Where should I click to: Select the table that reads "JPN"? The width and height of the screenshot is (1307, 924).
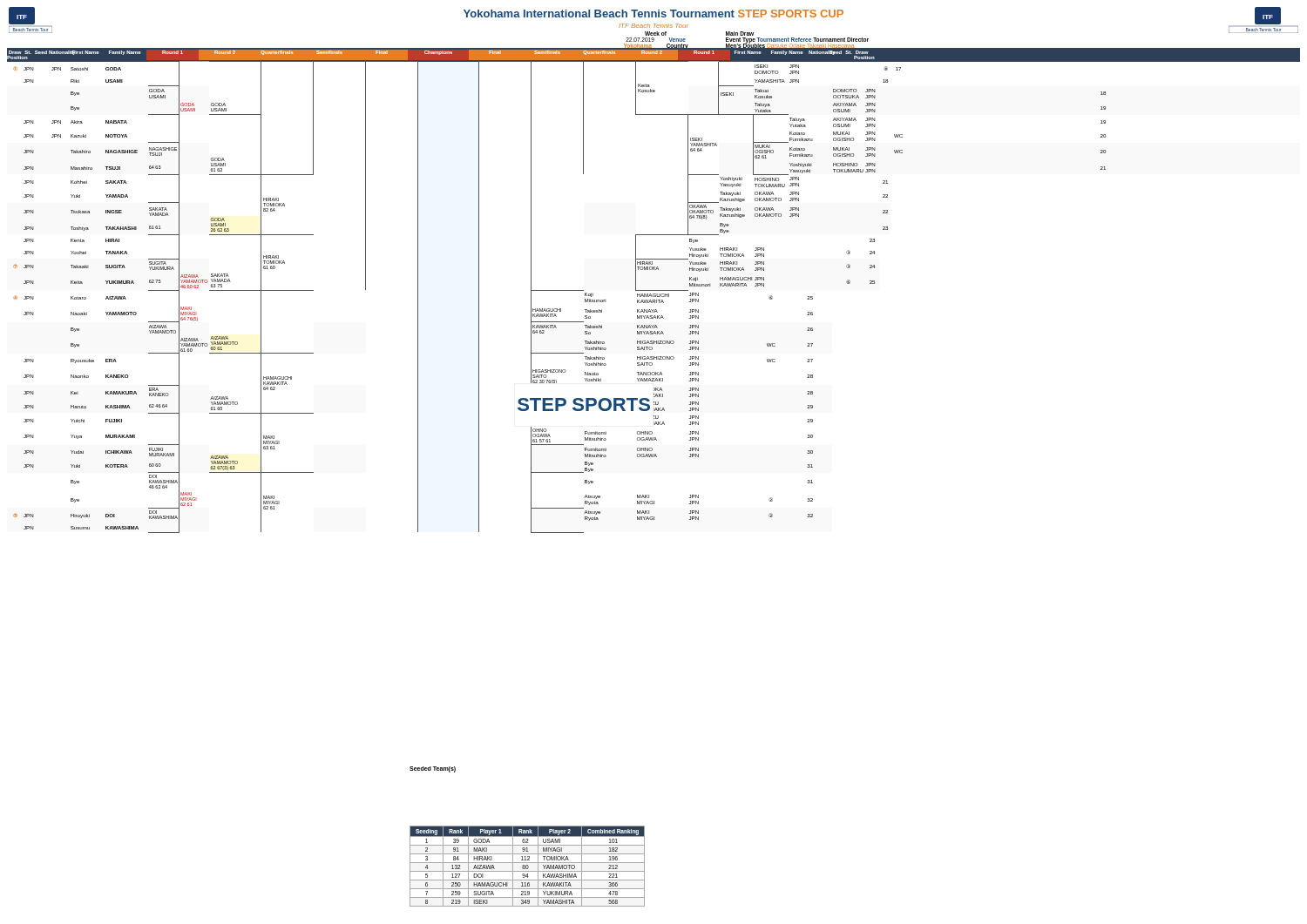pyautogui.click(x=654, y=297)
